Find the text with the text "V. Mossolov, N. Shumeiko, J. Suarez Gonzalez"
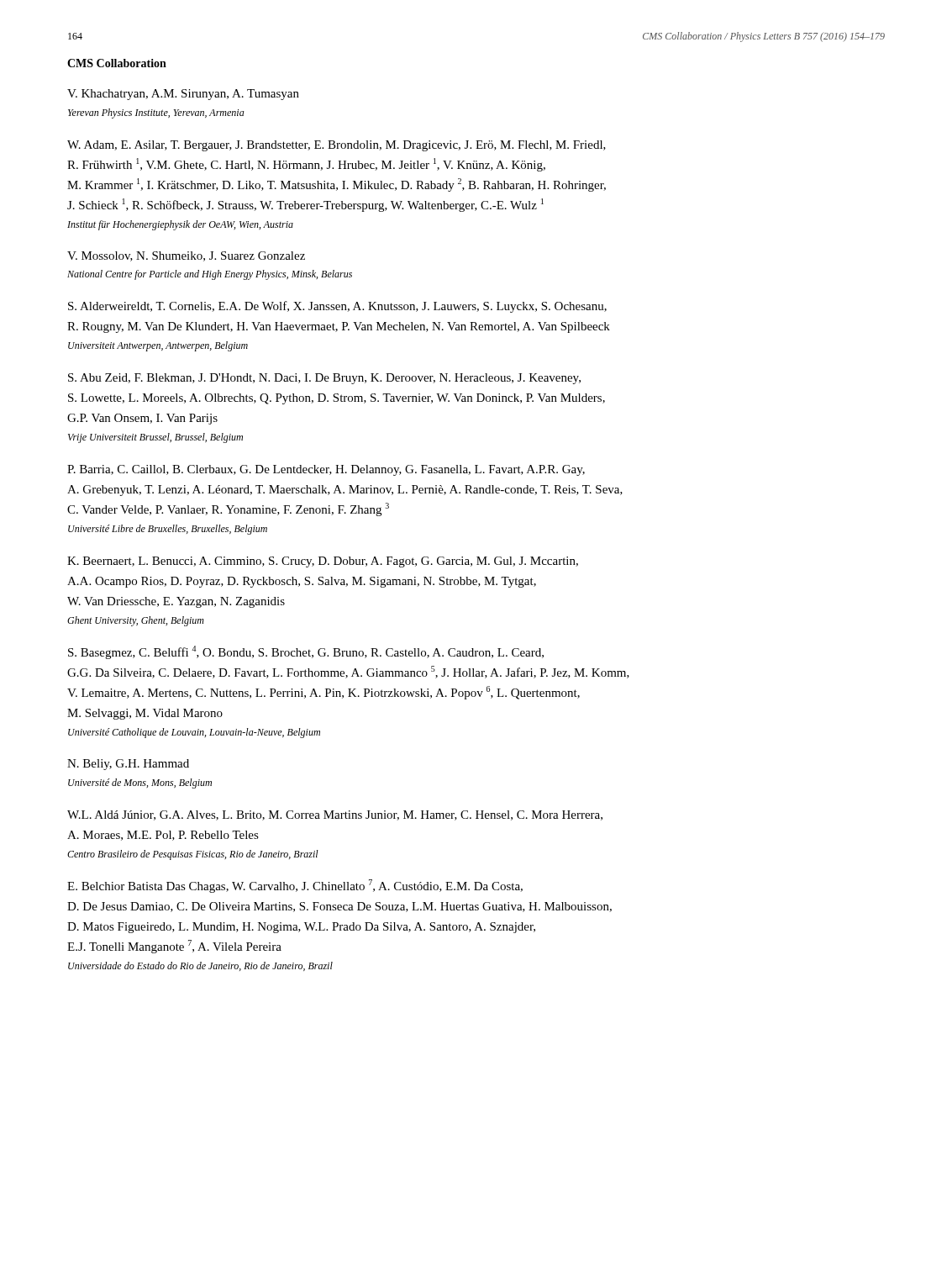The width and height of the screenshot is (952, 1261). [x=186, y=255]
